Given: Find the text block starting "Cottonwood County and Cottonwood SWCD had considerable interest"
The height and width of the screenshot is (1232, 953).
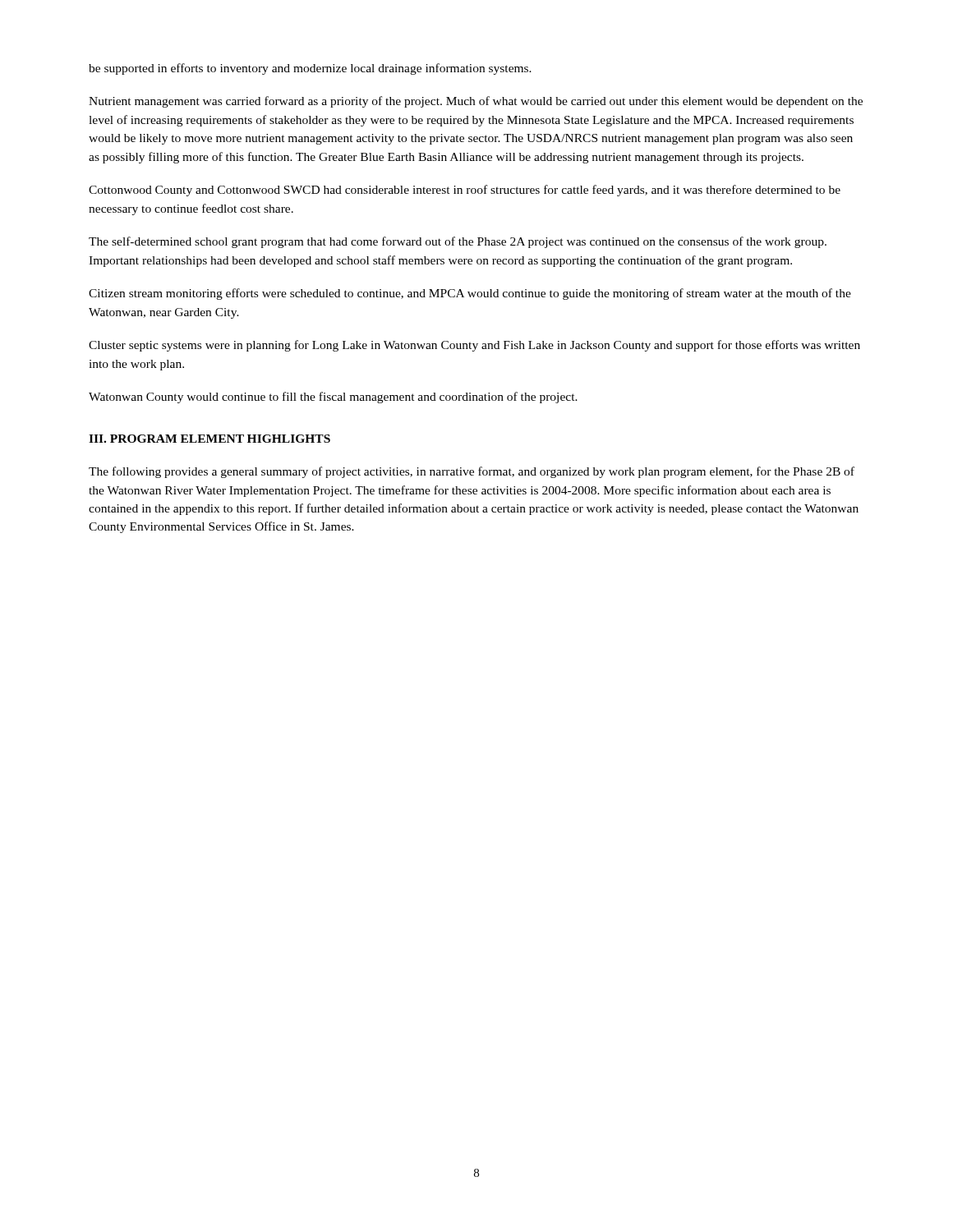Looking at the screenshot, I should 465,199.
